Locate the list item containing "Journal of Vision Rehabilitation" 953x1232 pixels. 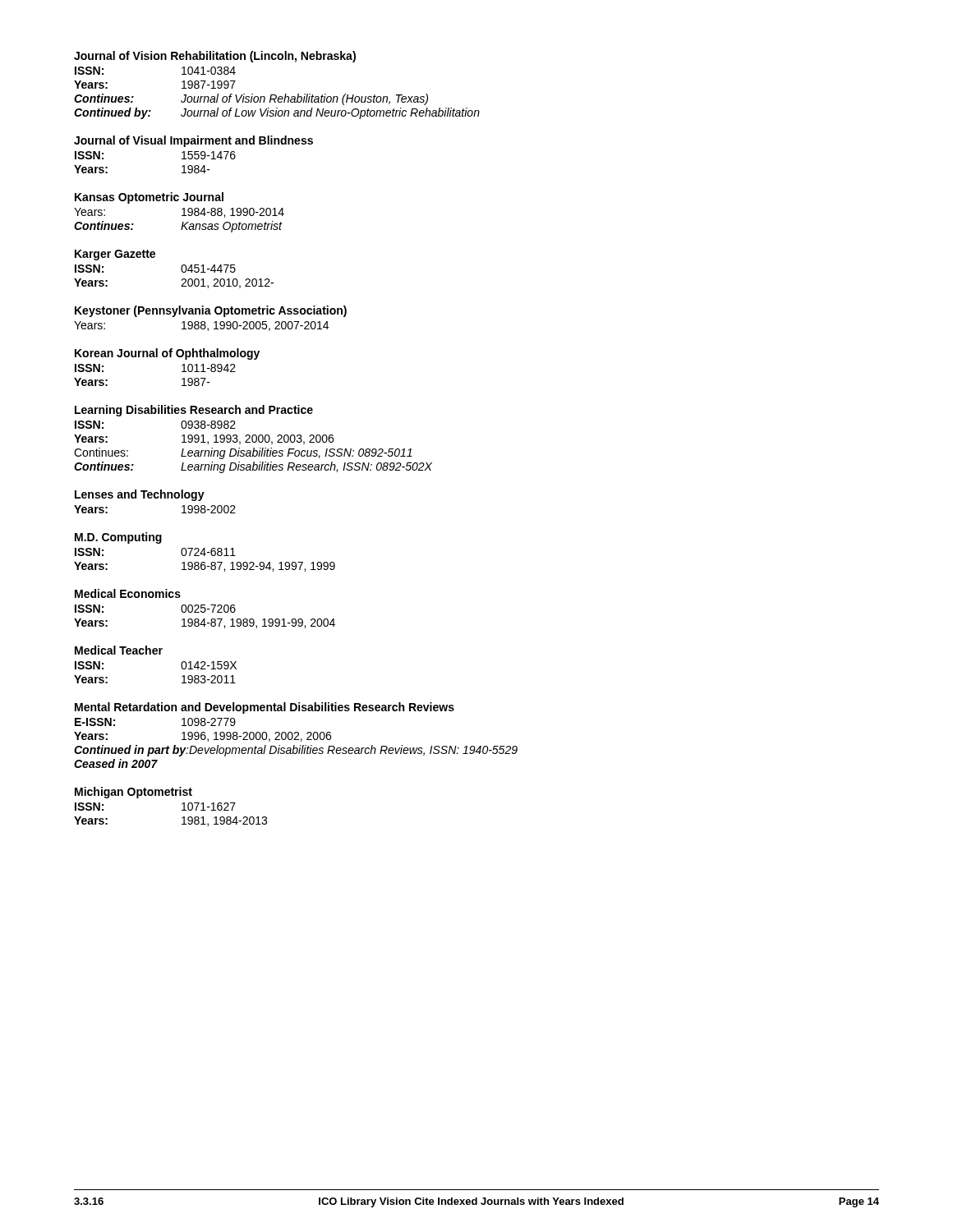click(x=215, y=57)
